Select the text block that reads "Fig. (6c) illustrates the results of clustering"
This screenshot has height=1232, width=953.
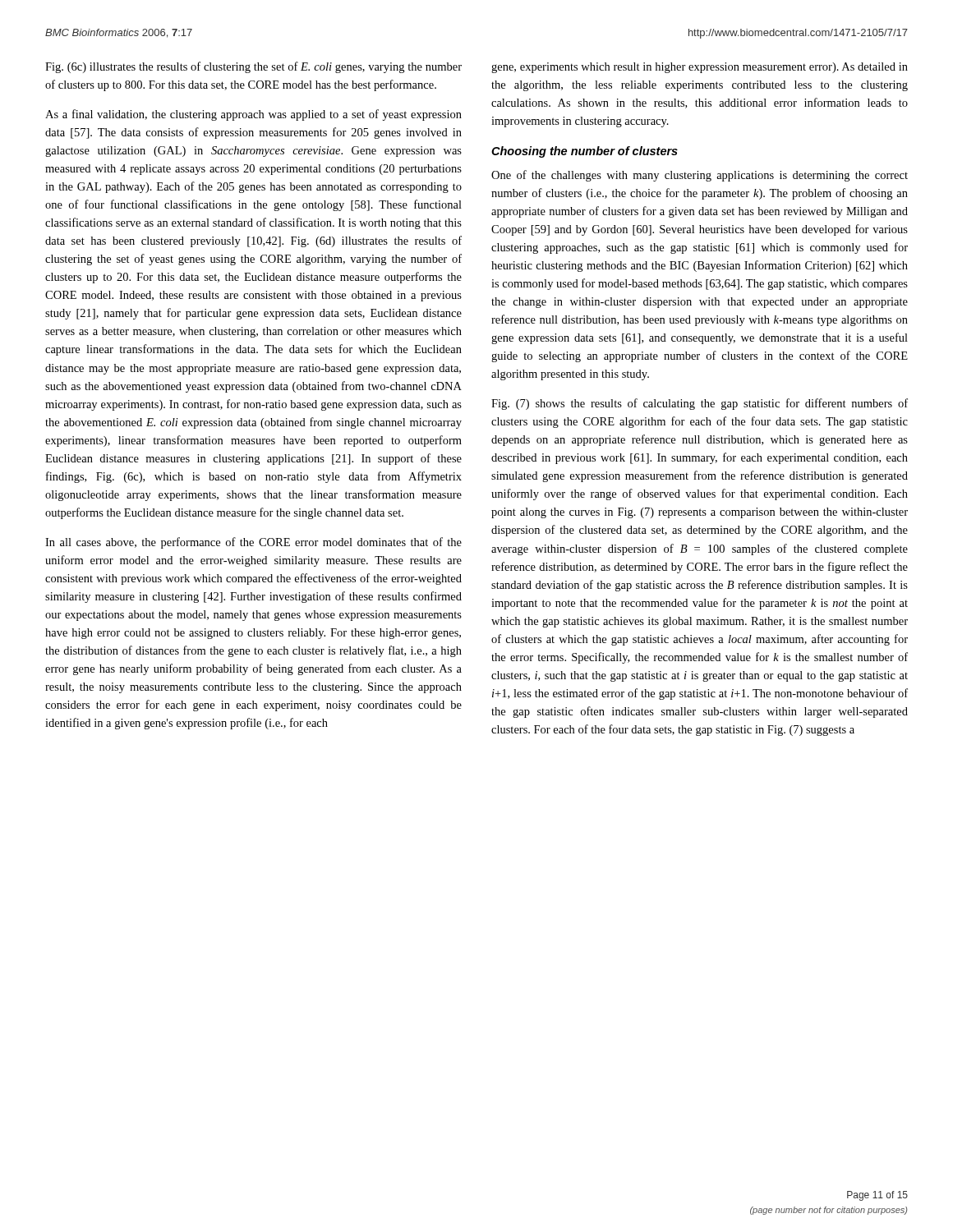253,76
